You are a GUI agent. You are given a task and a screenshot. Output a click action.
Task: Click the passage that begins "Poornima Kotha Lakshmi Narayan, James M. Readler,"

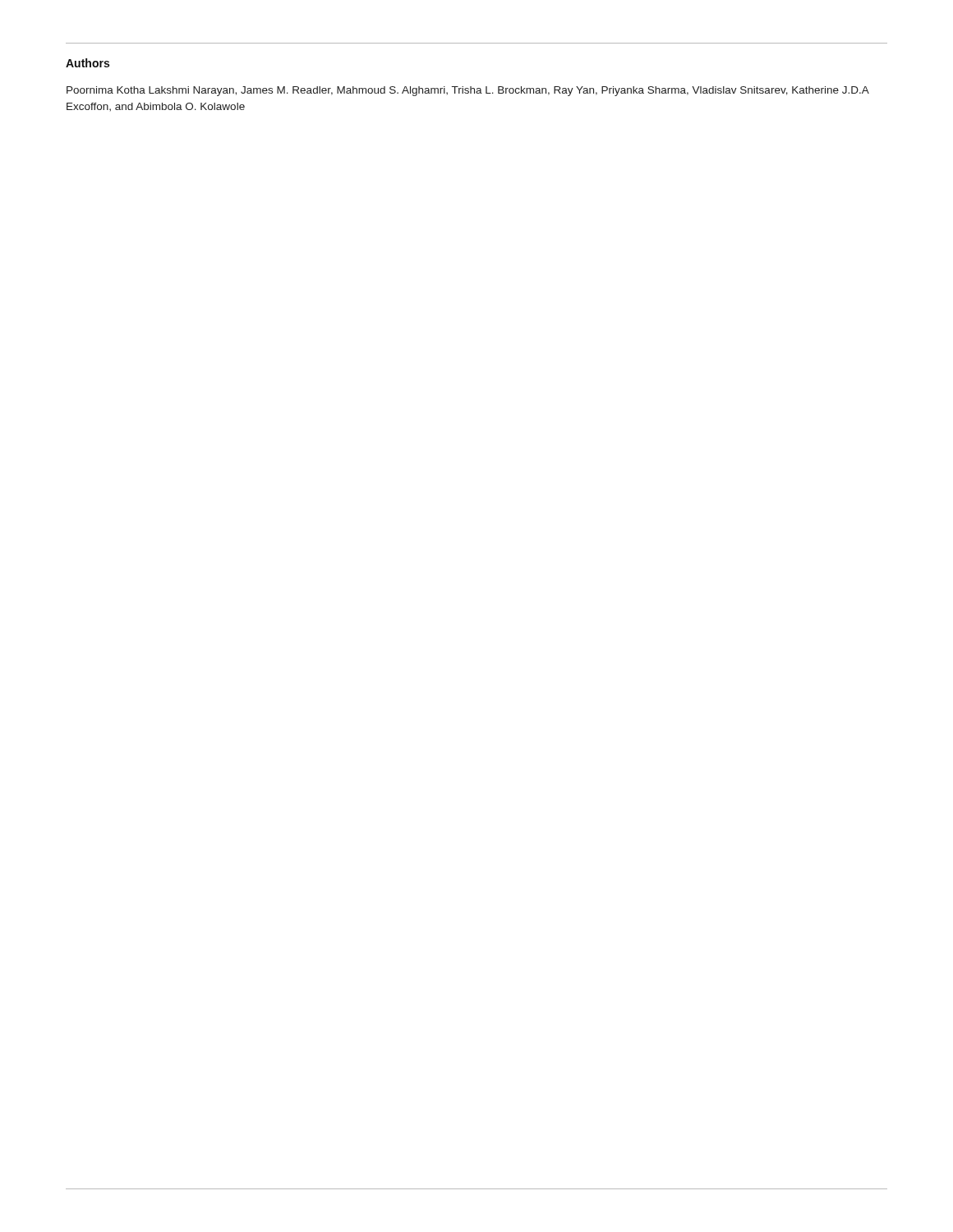(x=476, y=98)
